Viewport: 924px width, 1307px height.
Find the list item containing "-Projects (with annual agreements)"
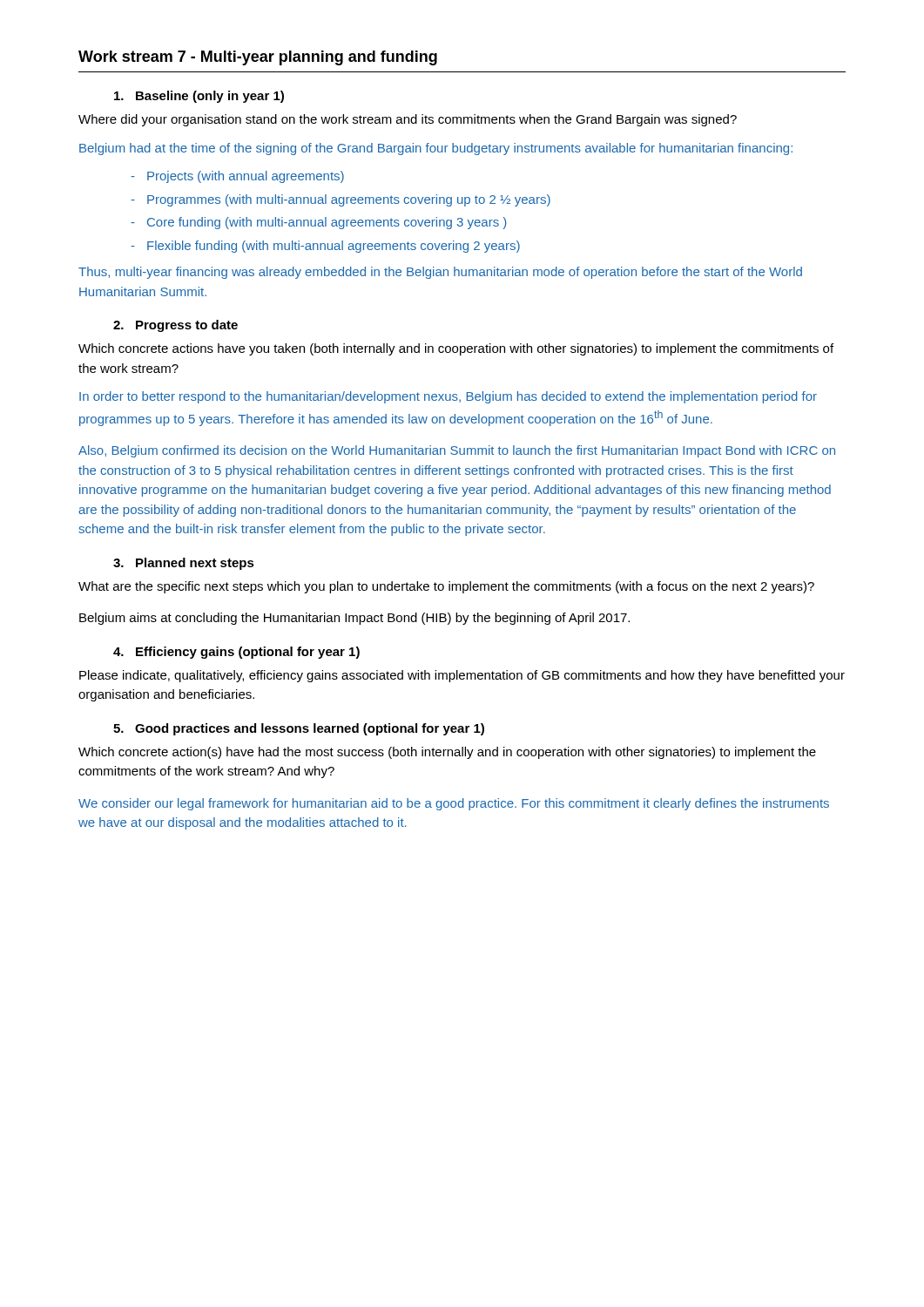pyautogui.click(x=238, y=176)
